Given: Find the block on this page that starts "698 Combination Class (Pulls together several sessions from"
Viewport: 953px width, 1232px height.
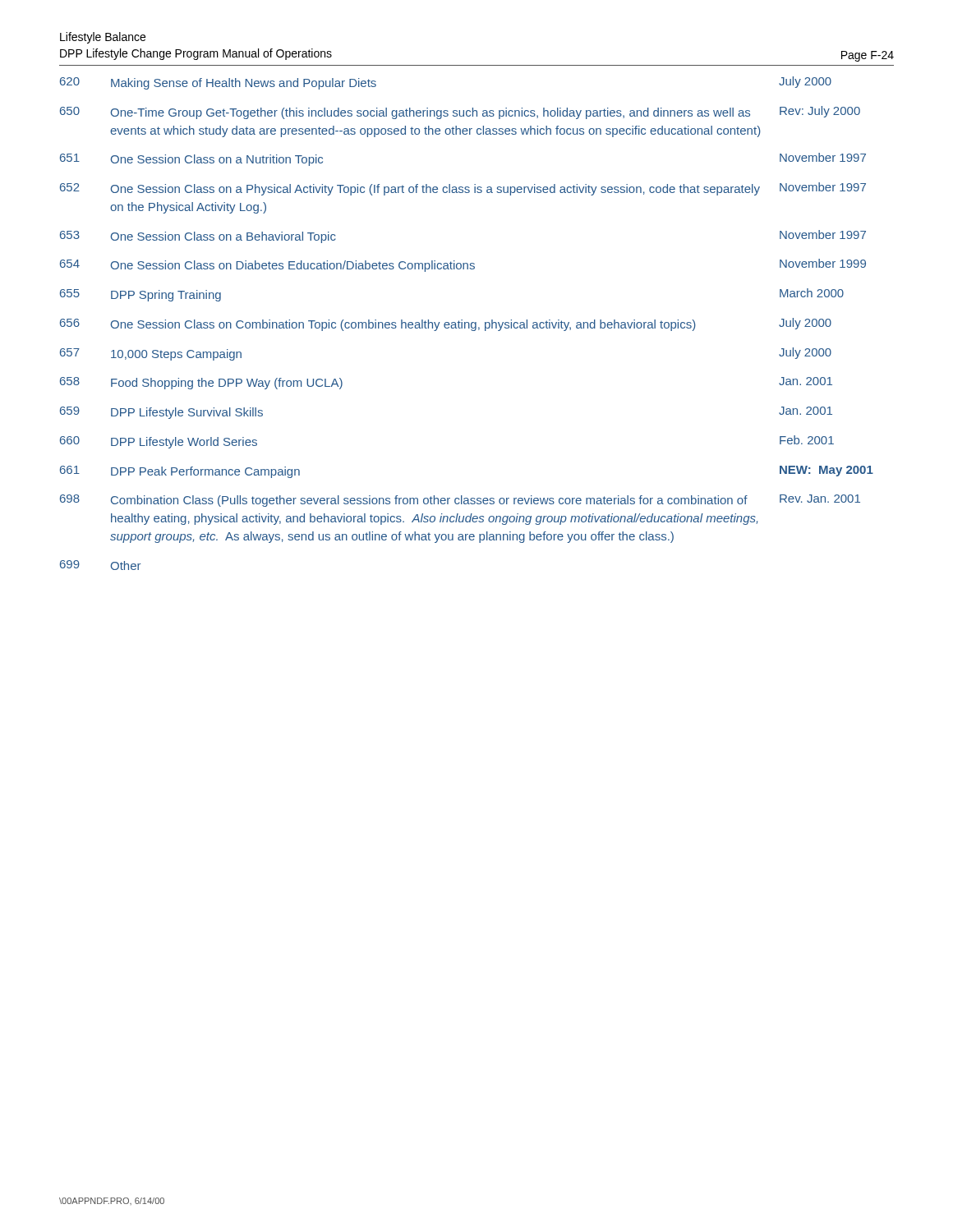Looking at the screenshot, I should 476,518.
